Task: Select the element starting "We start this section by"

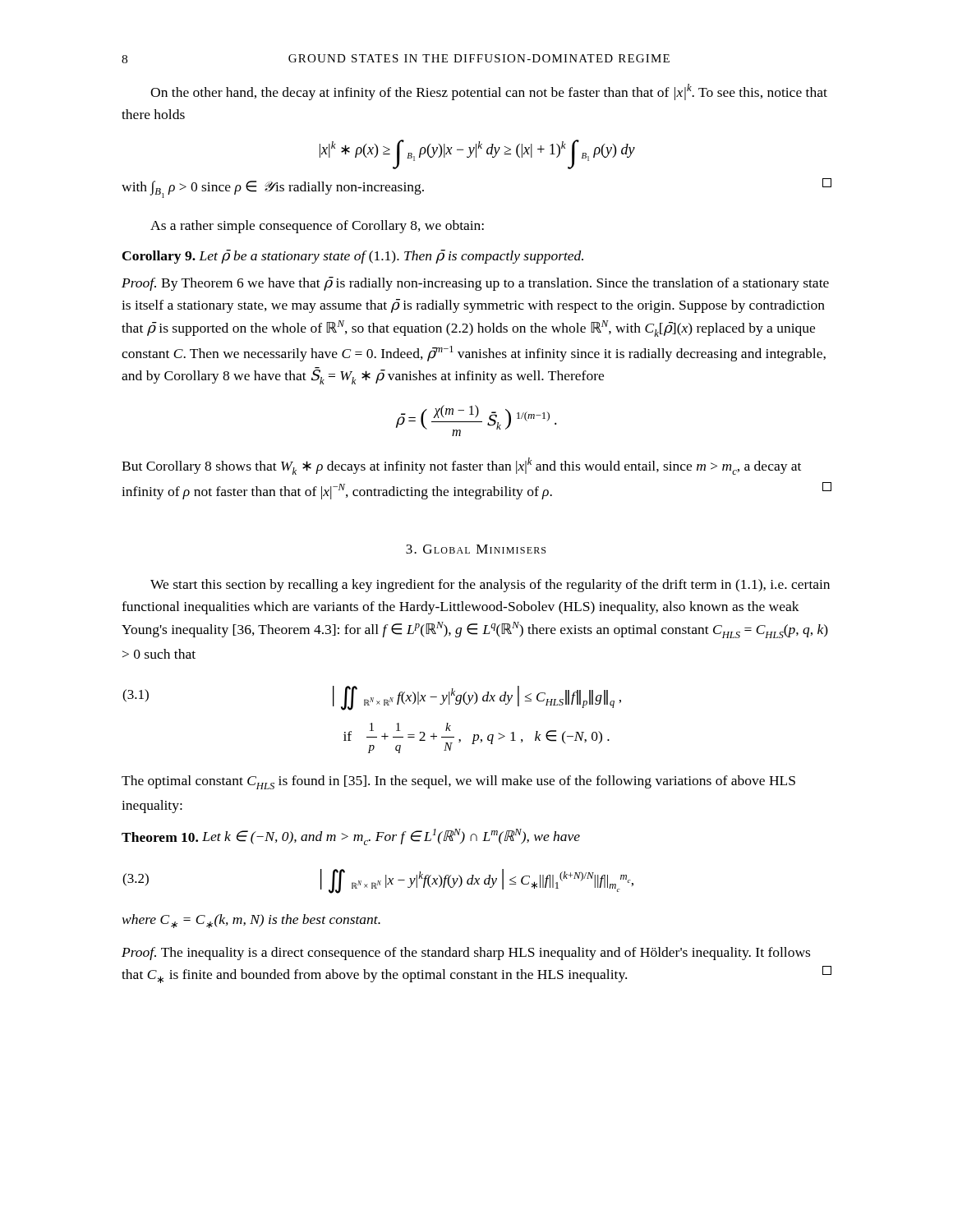Action: (476, 619)
